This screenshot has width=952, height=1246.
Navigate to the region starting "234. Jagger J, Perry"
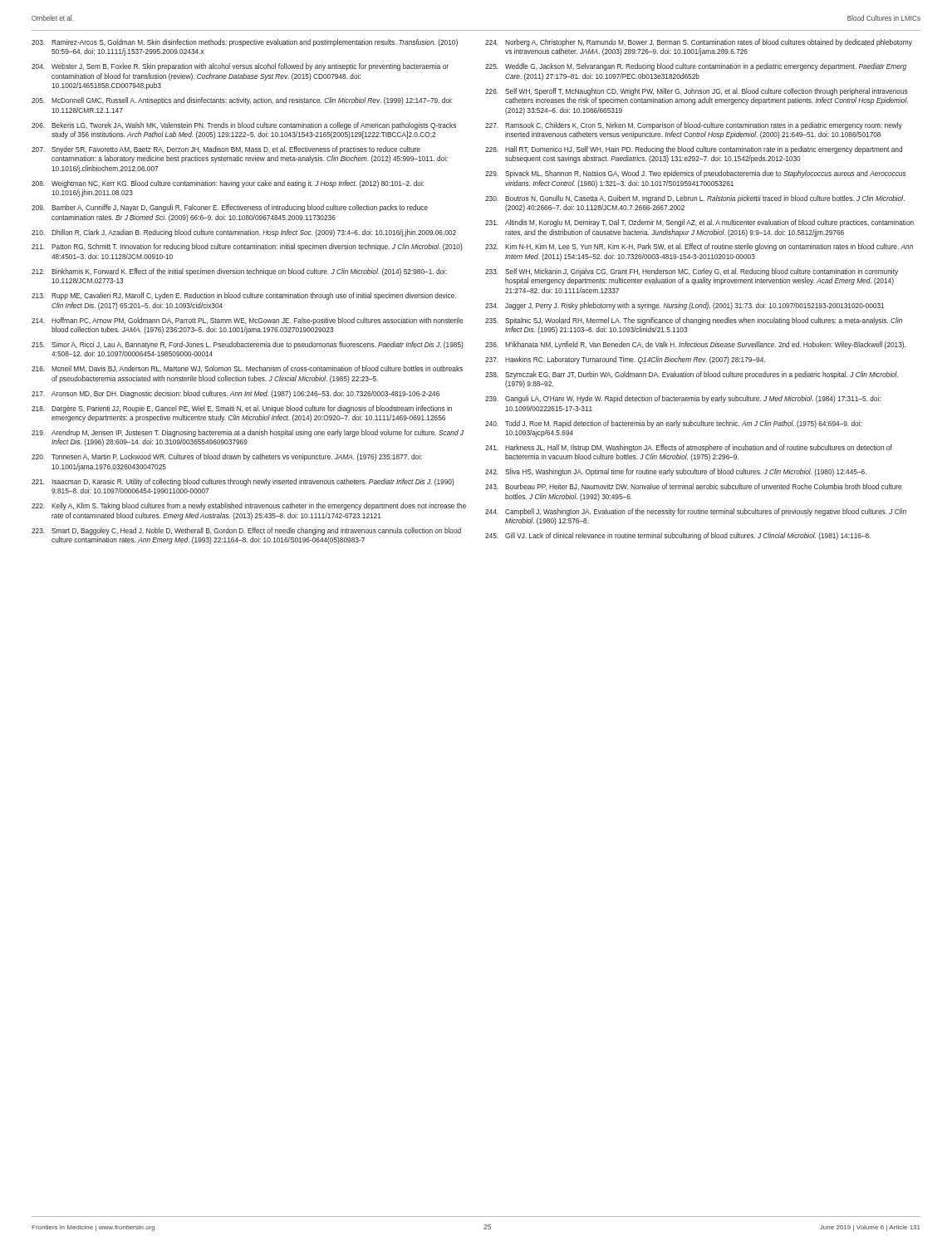703,306
